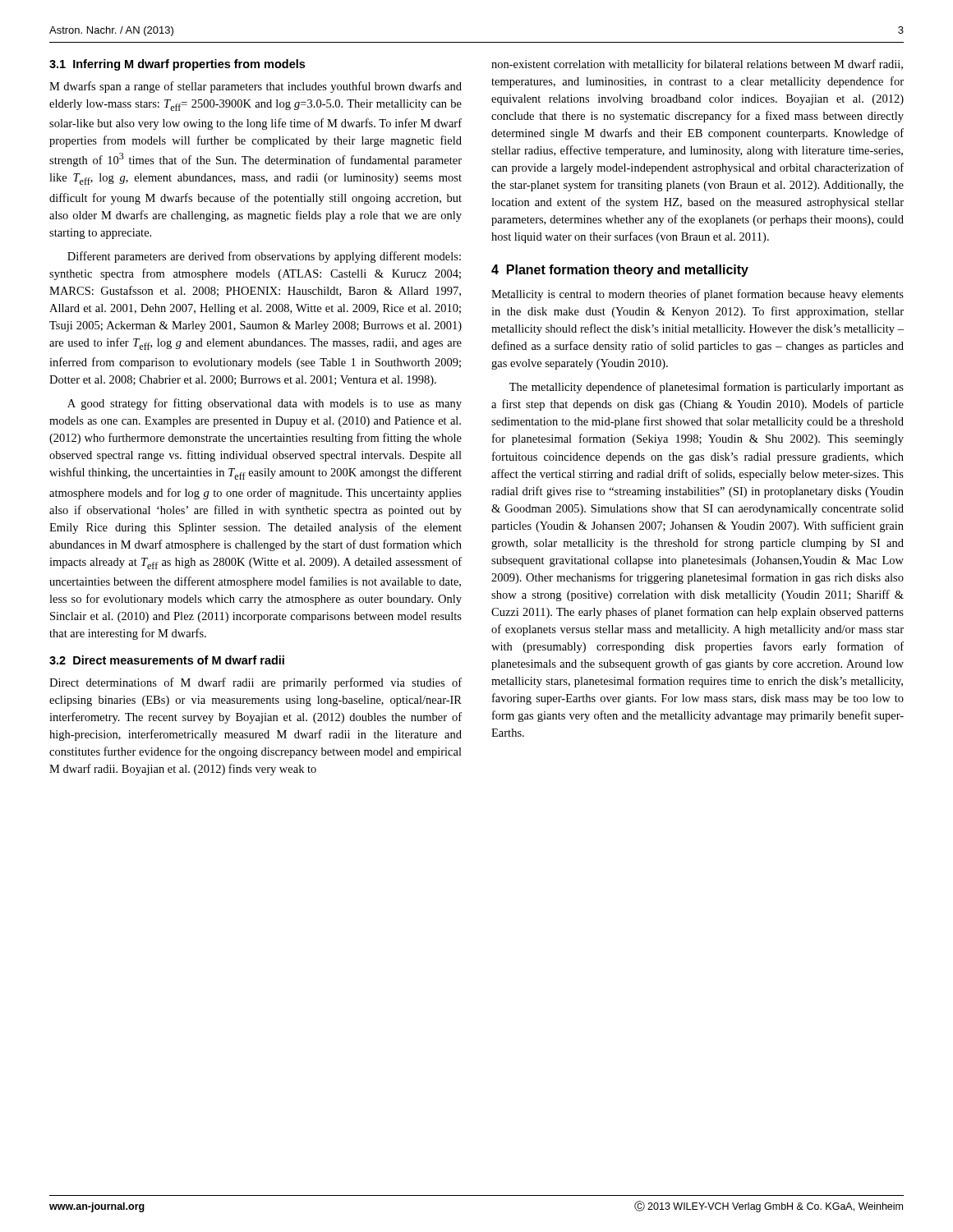Click on the text block with the text "Different parameters are derived from observations by"
Image resolution: width=953 pixels, height=1232 pixels.
(255, 318)
